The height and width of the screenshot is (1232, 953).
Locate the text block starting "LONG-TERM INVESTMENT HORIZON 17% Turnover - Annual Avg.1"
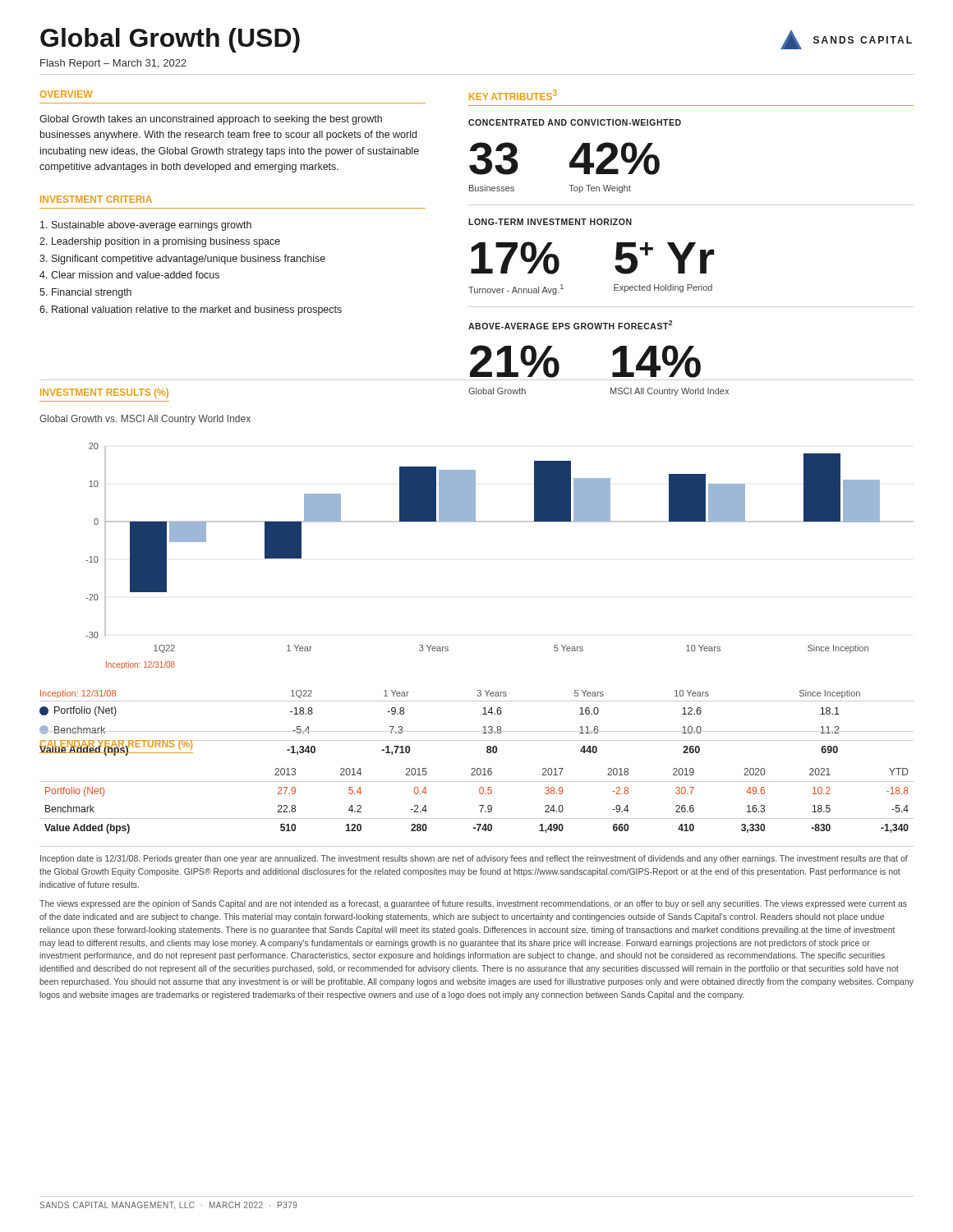coord(691,256)
